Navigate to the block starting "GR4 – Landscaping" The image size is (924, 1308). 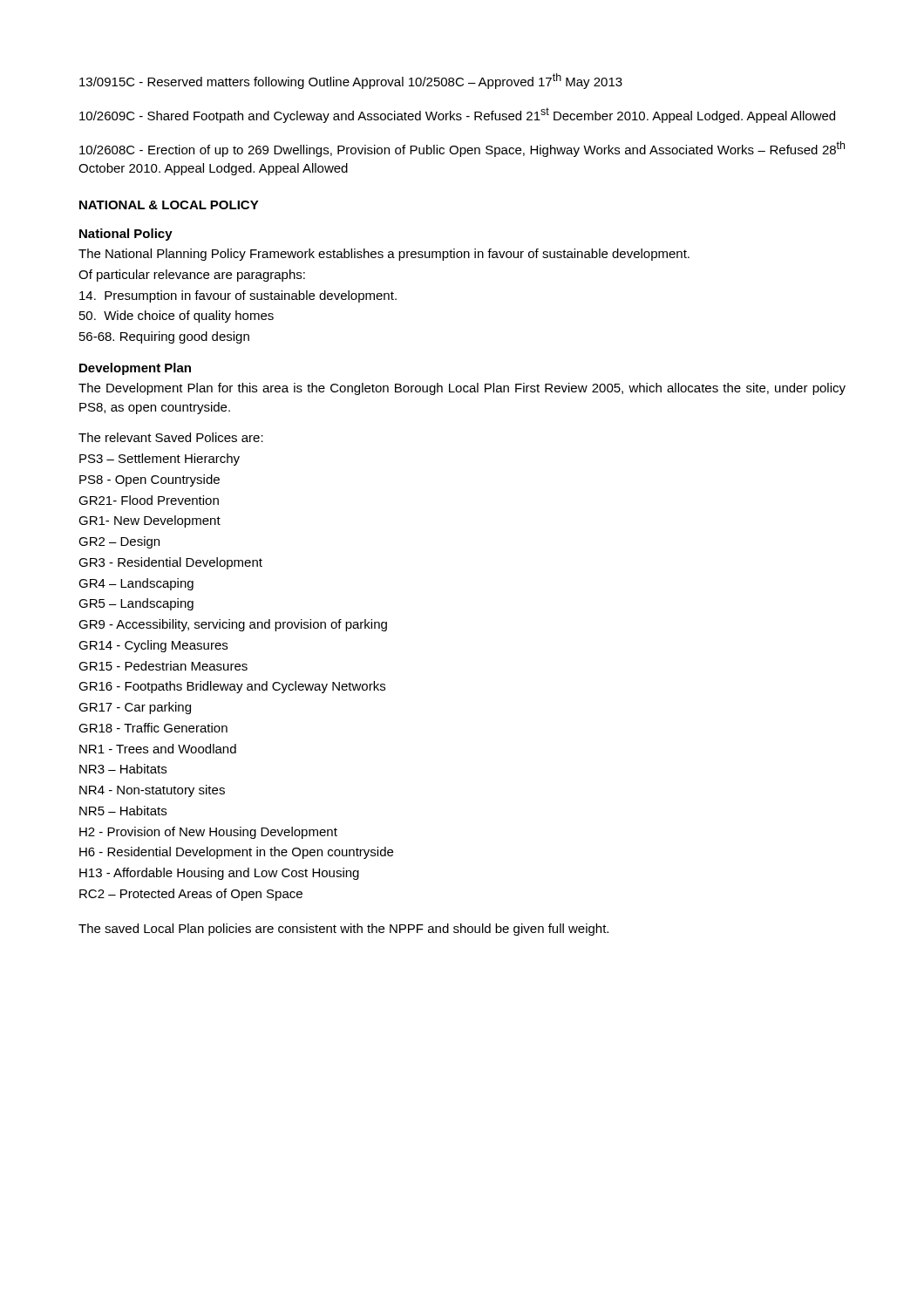pos(136,583)
